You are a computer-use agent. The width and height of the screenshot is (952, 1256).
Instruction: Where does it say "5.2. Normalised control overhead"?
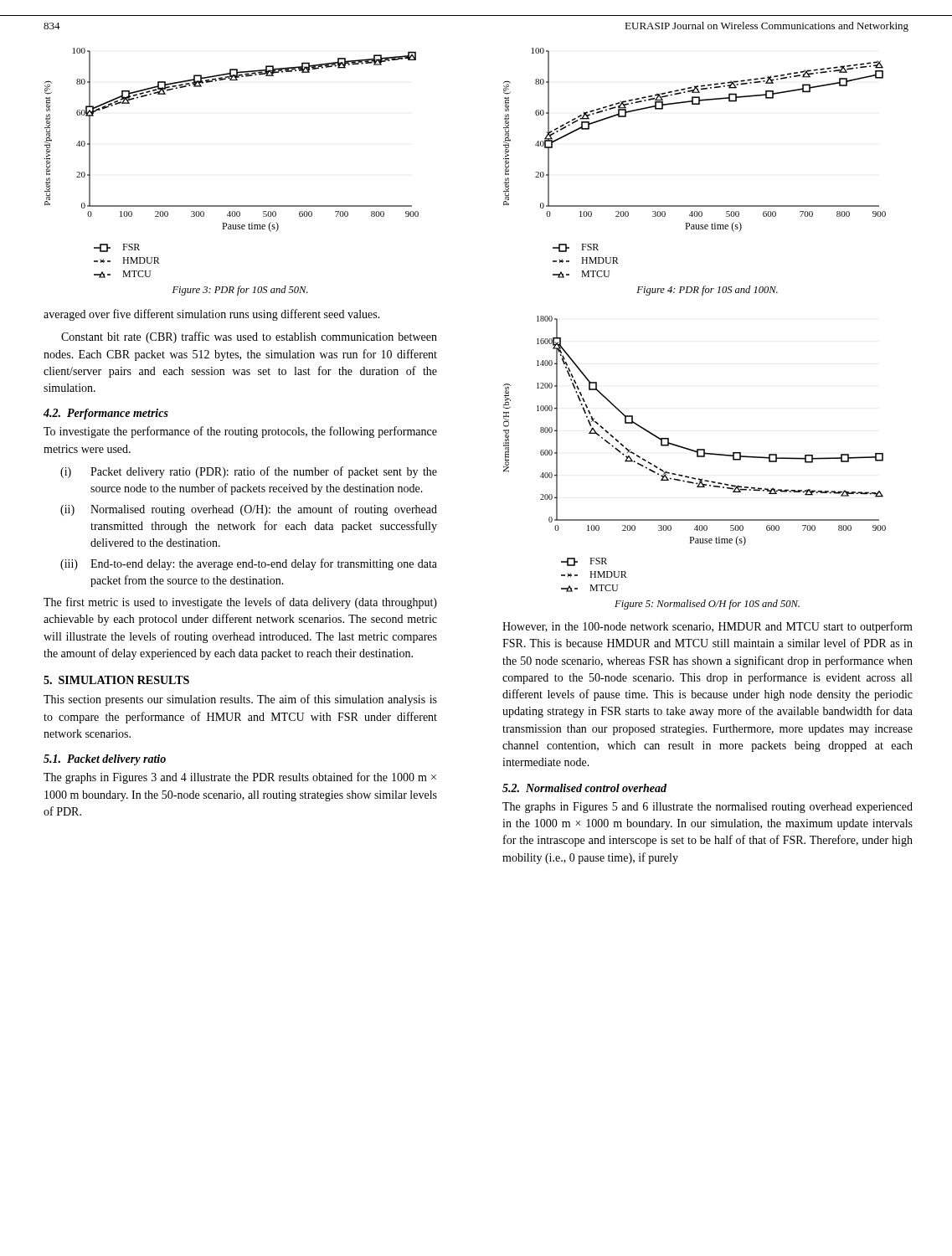(584, 788)
